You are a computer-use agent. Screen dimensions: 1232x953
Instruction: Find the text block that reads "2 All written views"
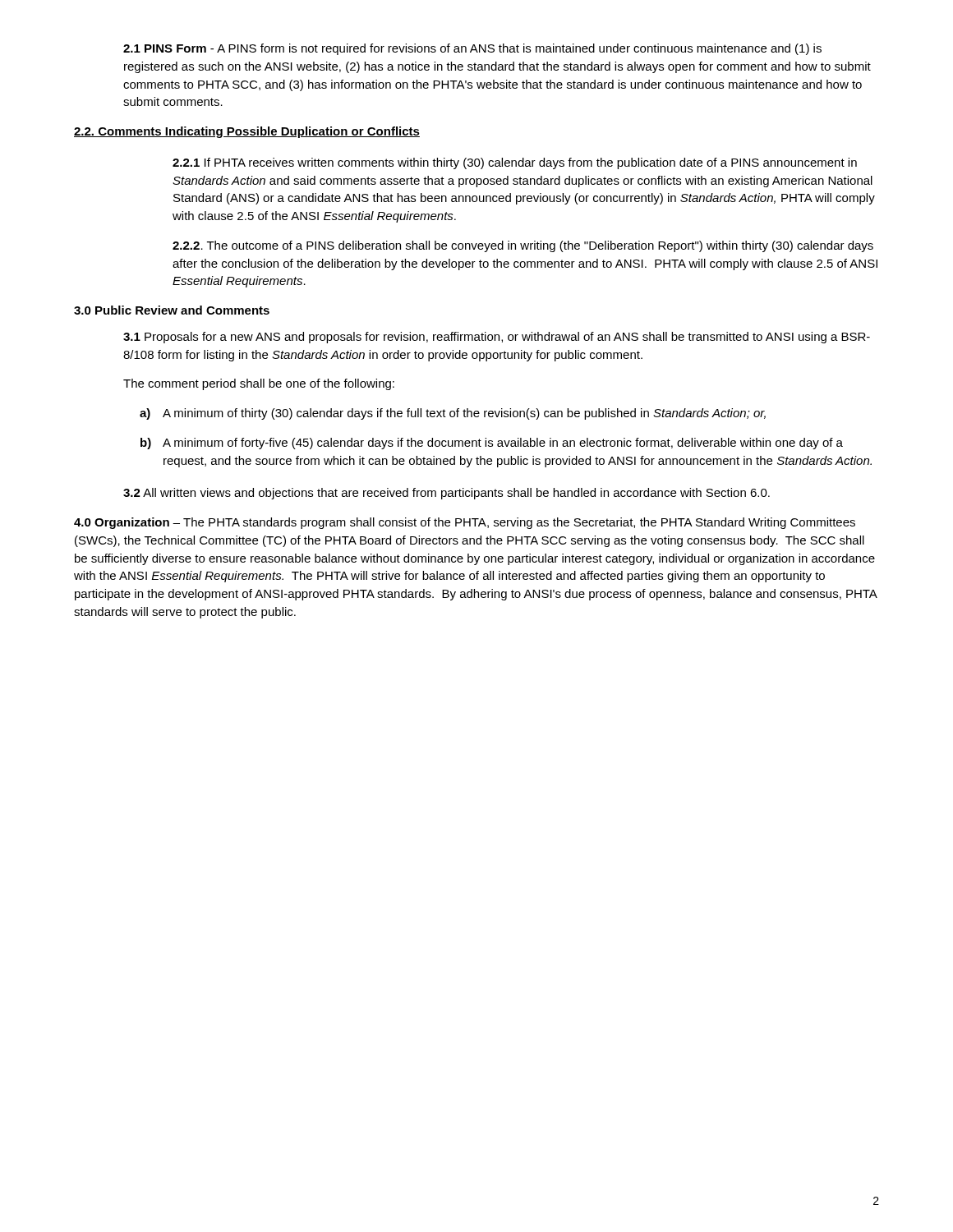[x=447, y=493]
